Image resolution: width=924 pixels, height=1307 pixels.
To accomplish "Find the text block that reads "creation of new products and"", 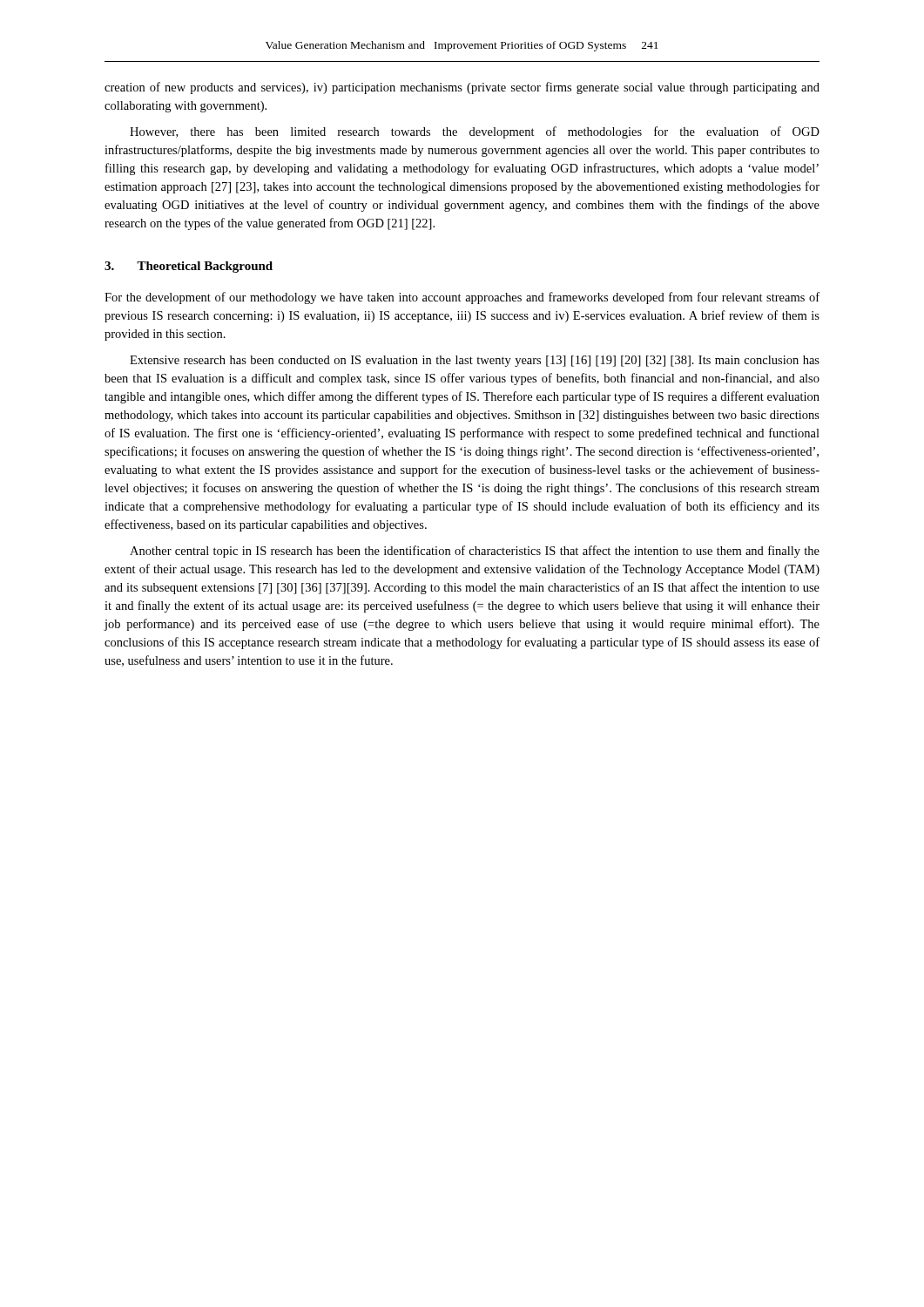I will point(462,97).
